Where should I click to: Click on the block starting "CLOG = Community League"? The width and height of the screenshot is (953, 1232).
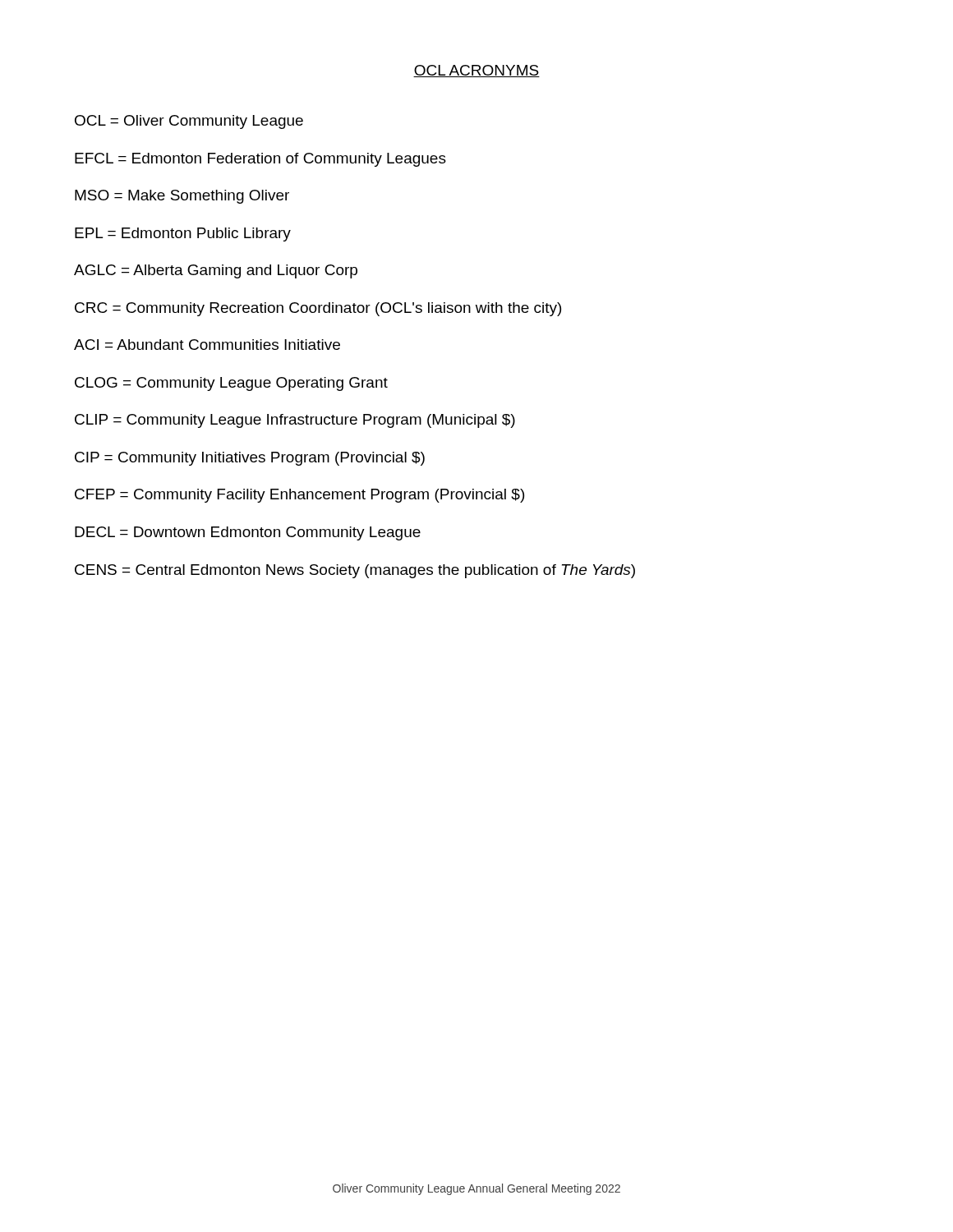pos(231,382)
